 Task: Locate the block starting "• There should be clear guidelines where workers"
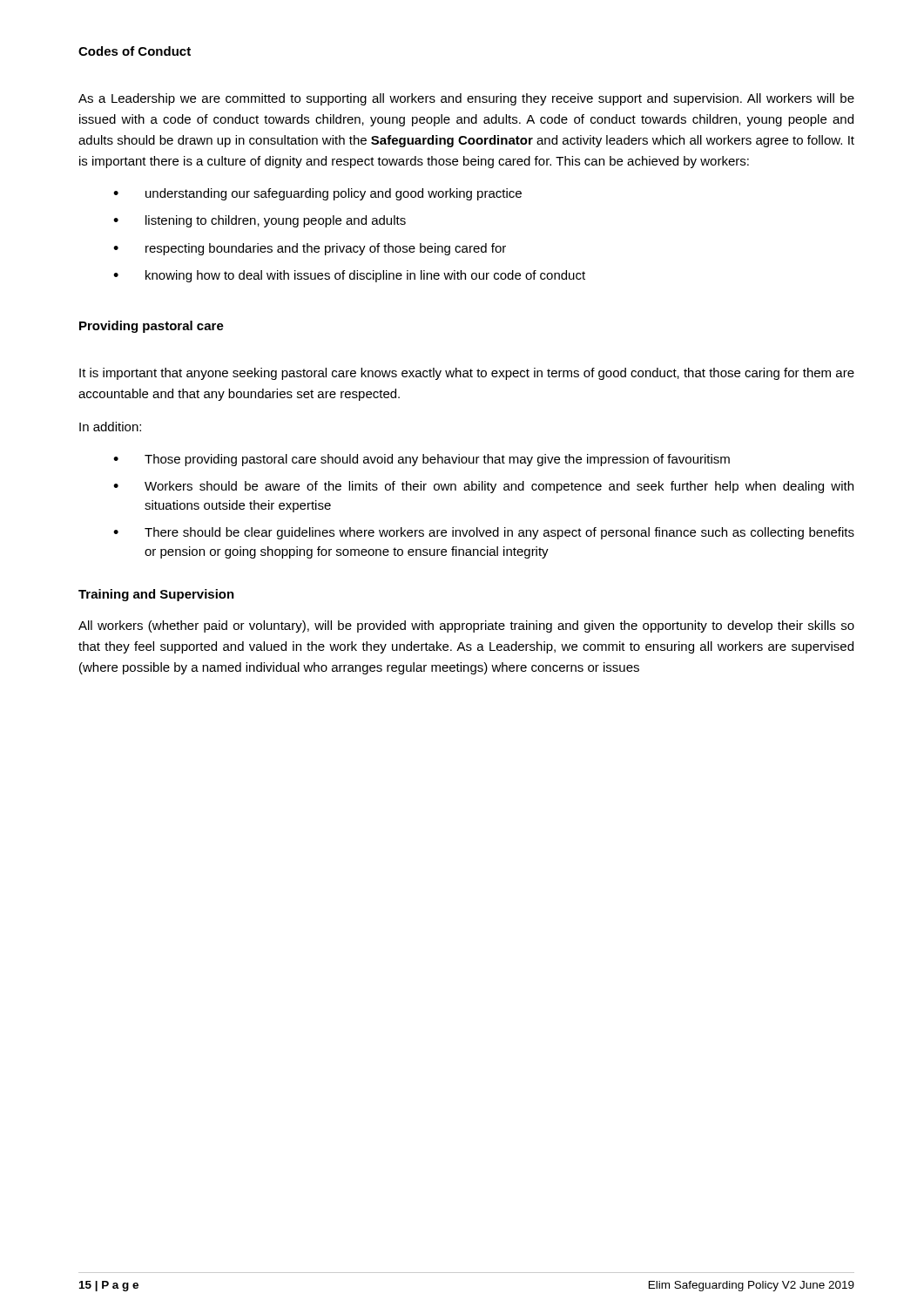click(484, 542)
